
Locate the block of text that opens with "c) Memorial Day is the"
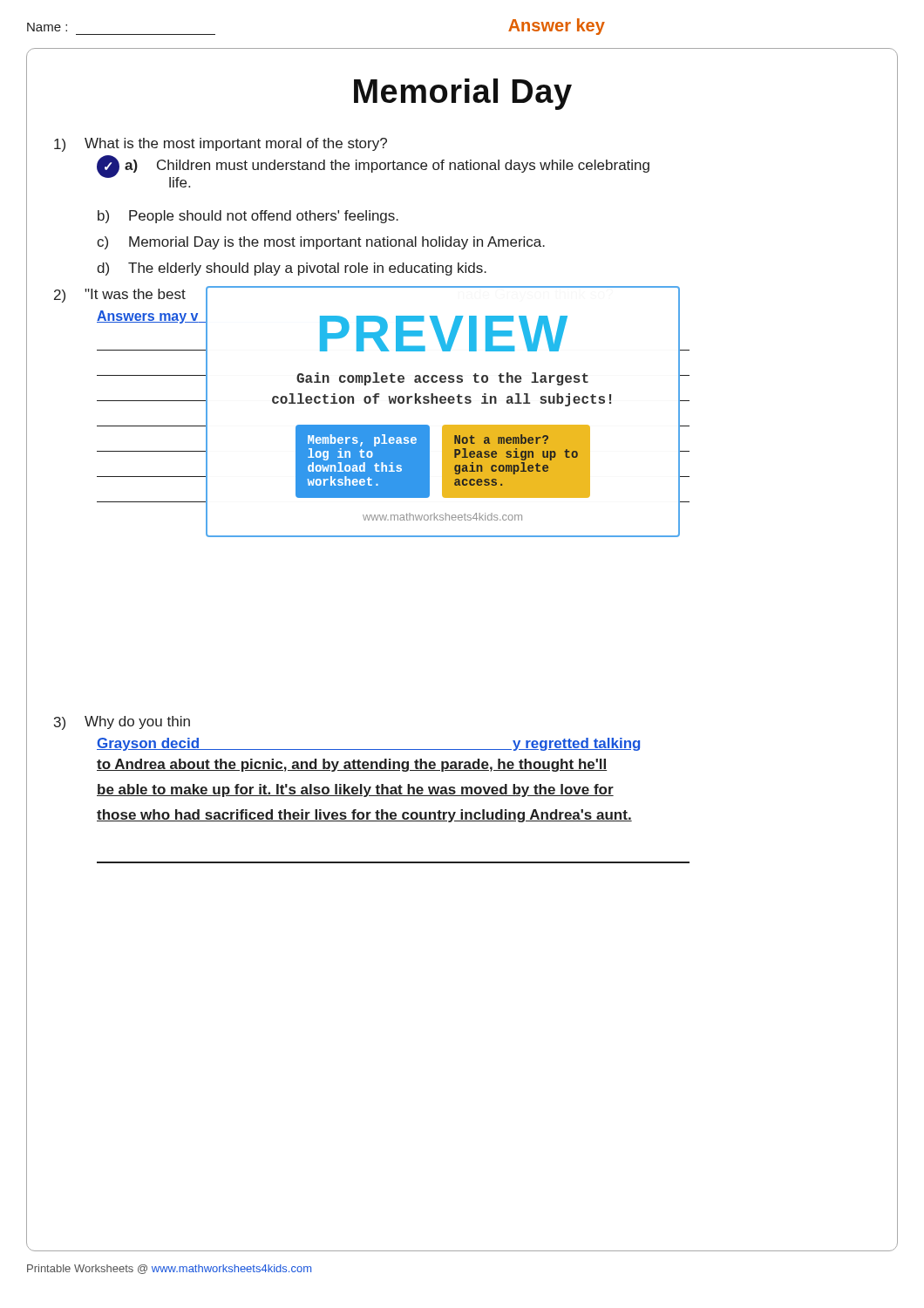(484, 242)
